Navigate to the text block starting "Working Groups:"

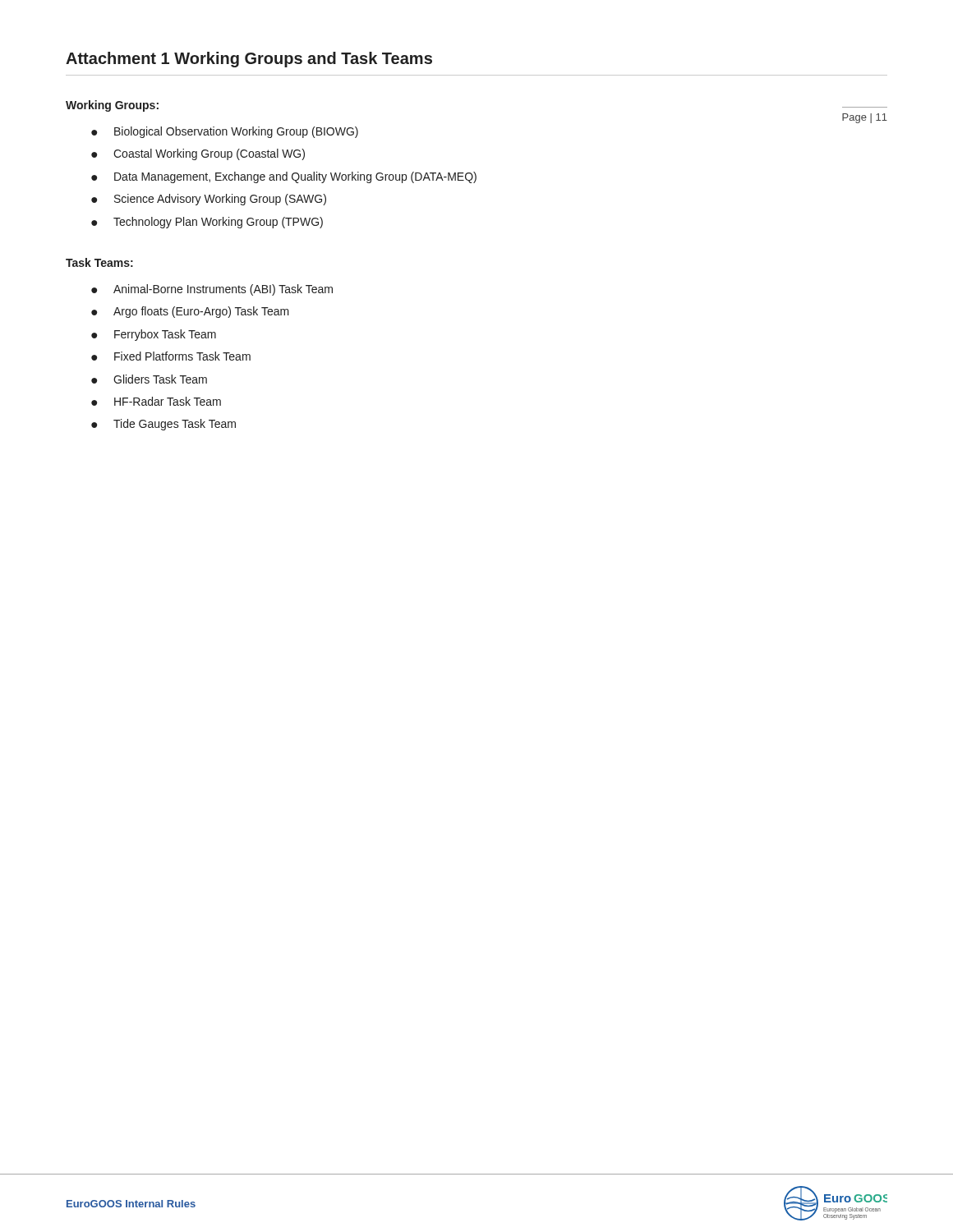113,105
